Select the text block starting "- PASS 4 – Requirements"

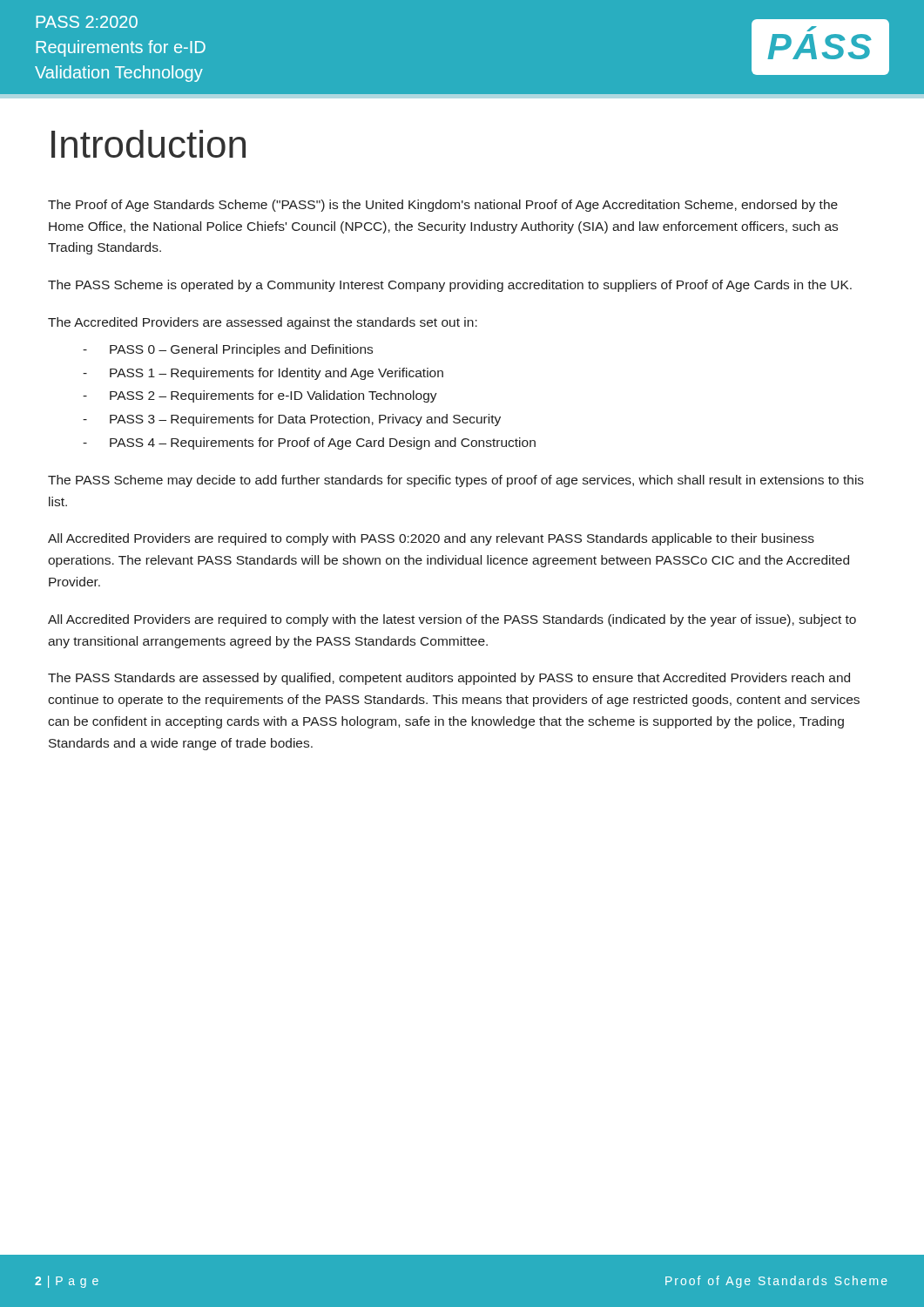coord(462,443)
